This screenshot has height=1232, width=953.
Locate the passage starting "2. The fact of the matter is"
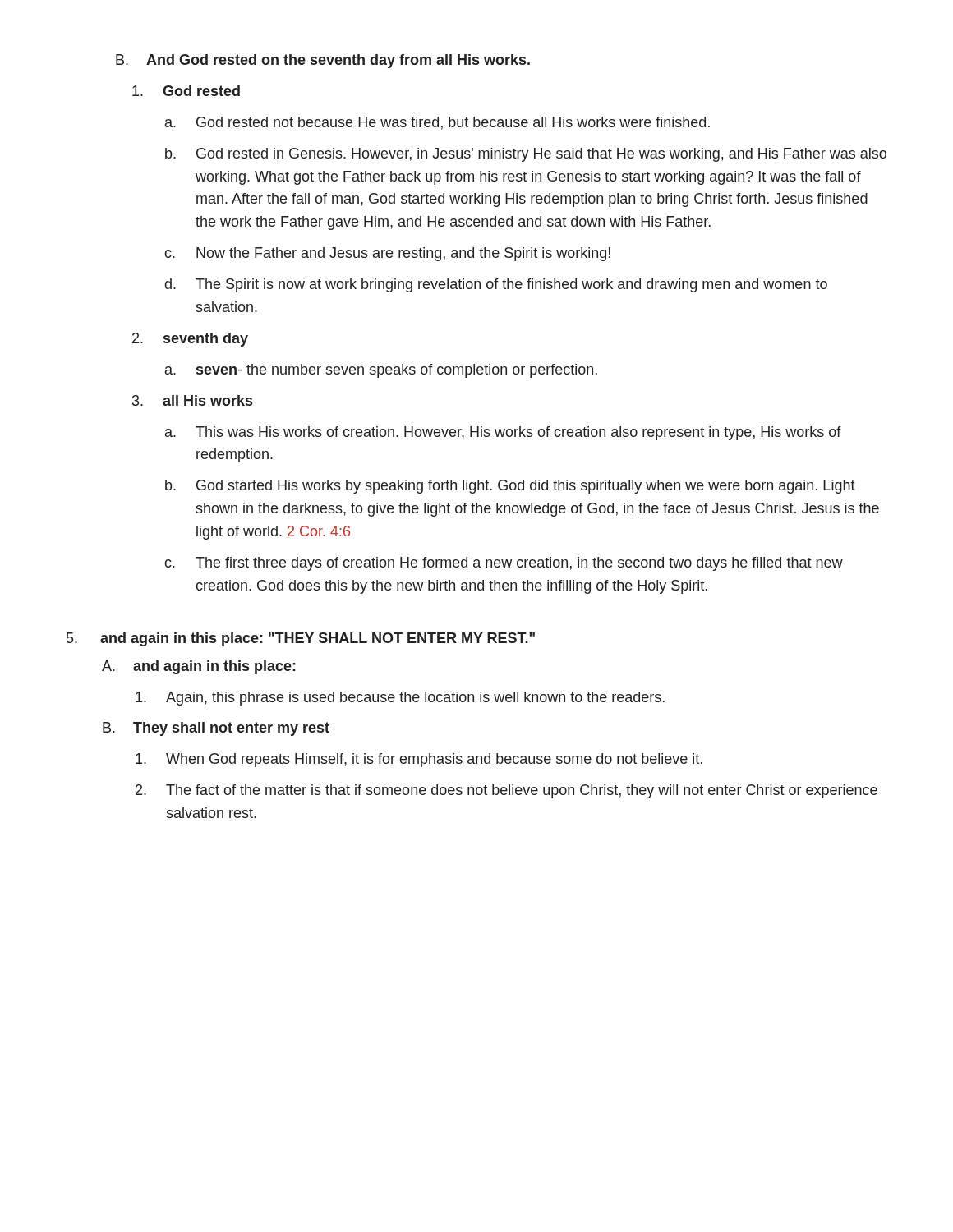[511, 803]
